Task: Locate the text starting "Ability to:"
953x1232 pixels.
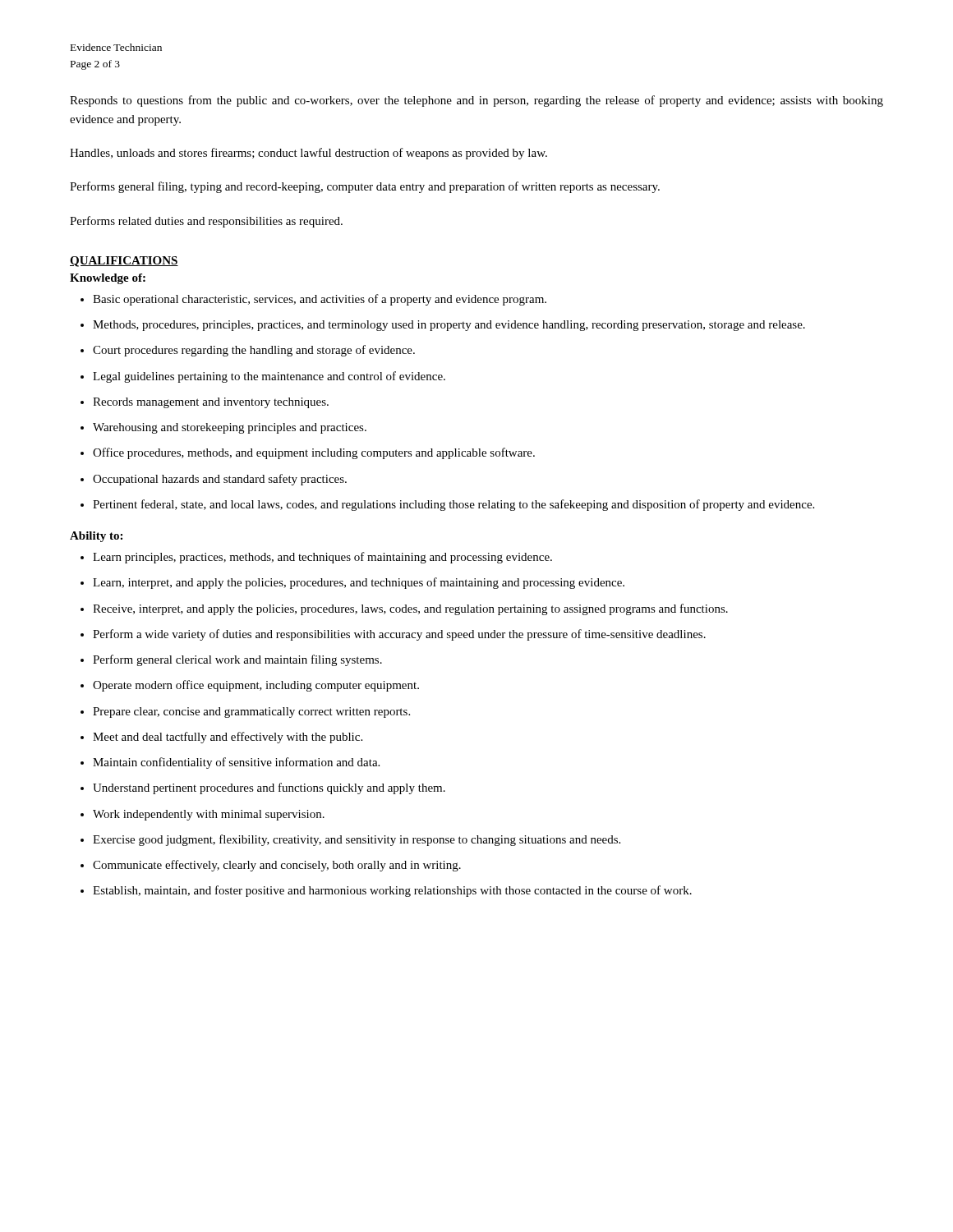Action: pos(97,535)
